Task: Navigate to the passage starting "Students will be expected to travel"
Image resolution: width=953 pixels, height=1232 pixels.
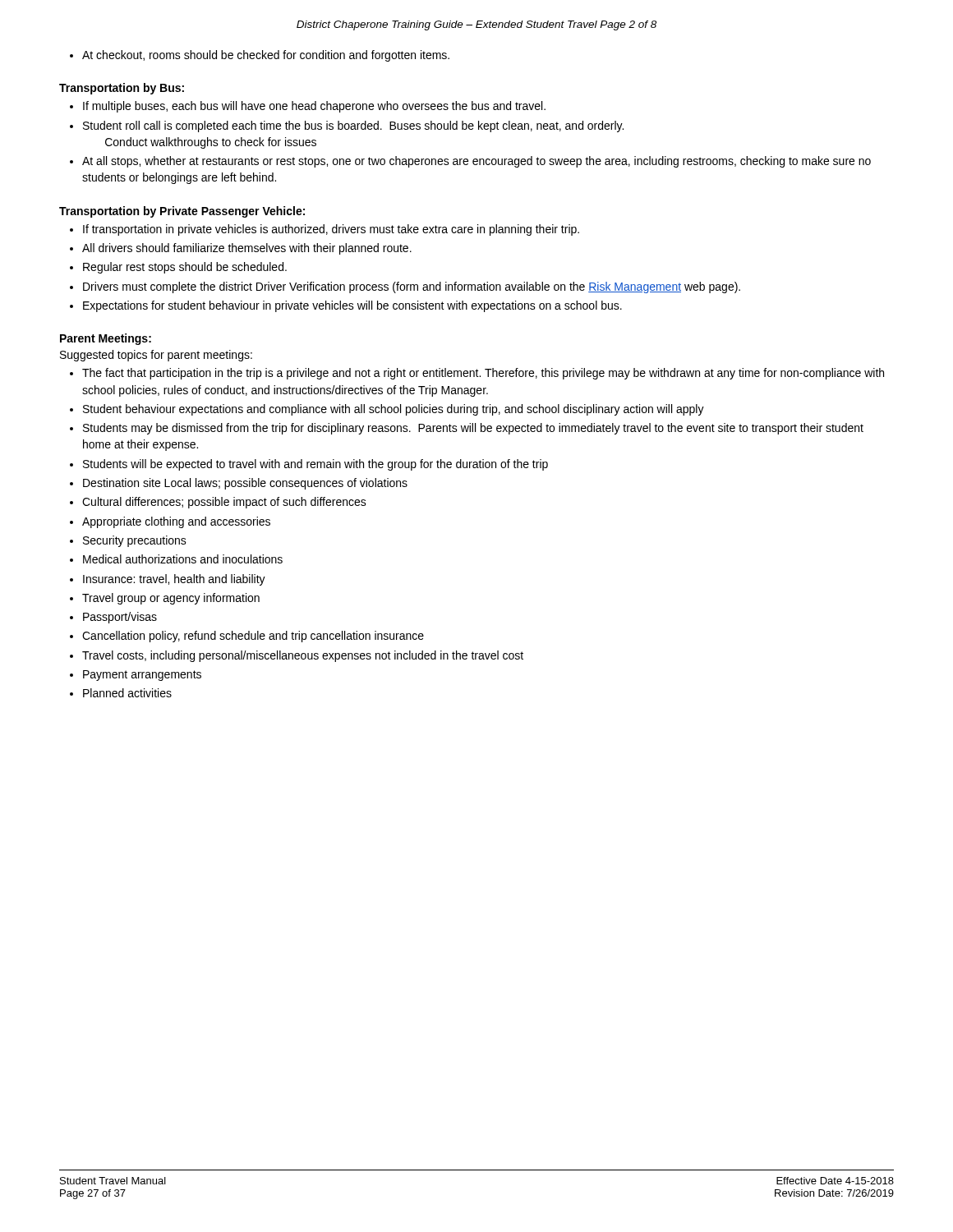Action: pyautogui.click(x=488, y=464)
